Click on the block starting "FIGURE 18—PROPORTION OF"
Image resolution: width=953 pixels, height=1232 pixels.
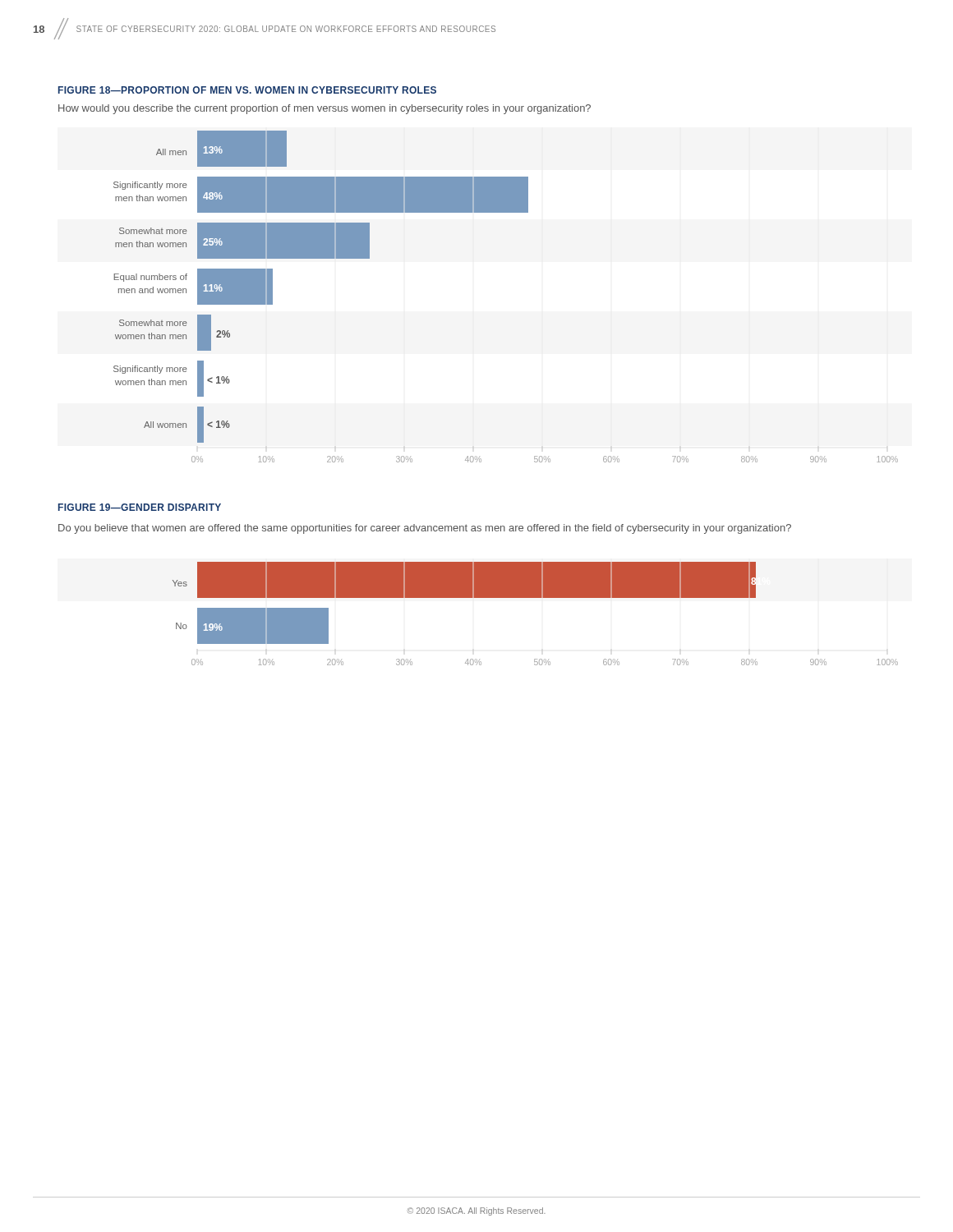point(247,90)
